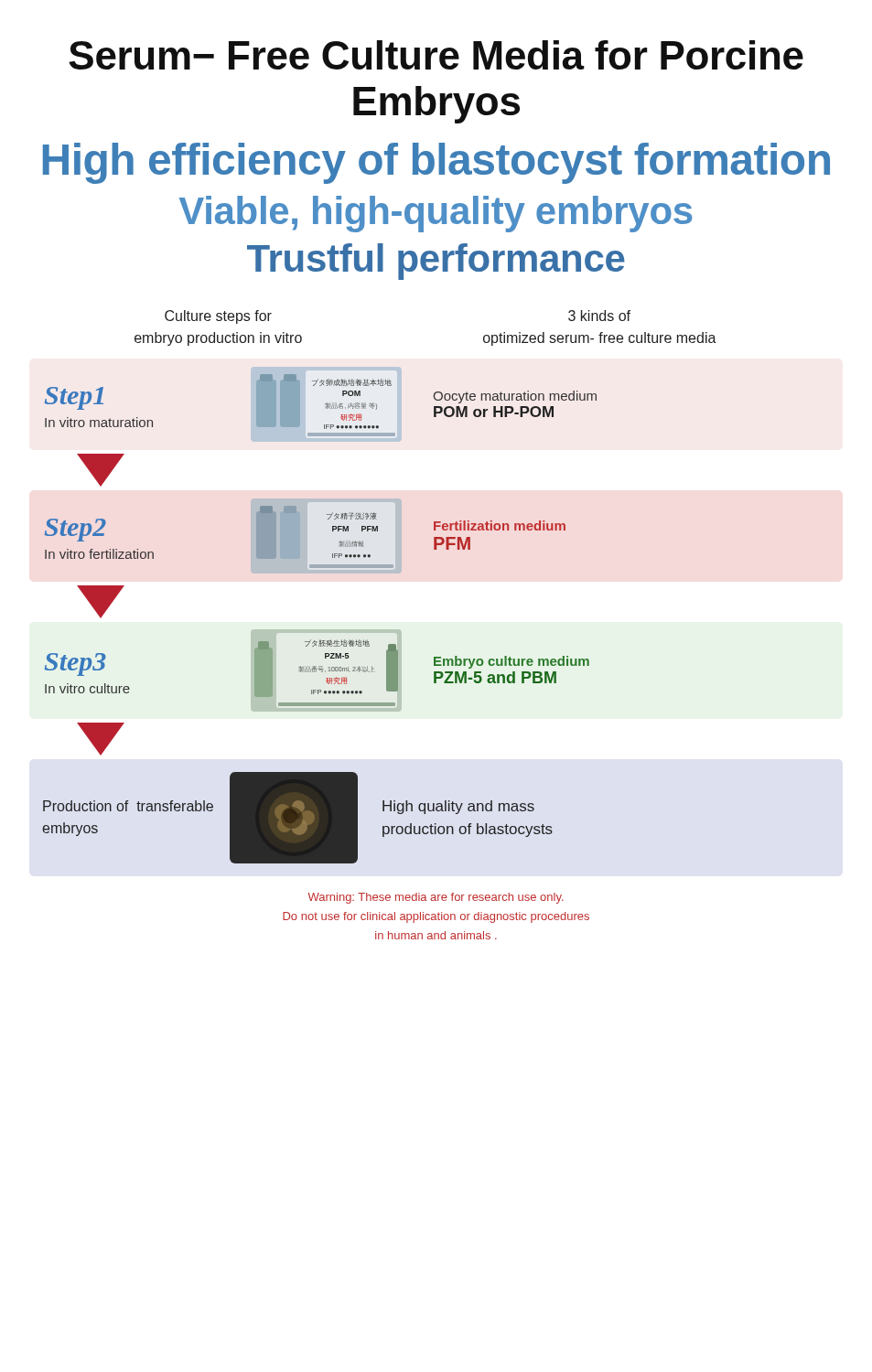Viewport: 872px width, 1372px height.
Task: Find the text starting "Culture steps forembryo production in vitro"
Action: tap(218, 327)
